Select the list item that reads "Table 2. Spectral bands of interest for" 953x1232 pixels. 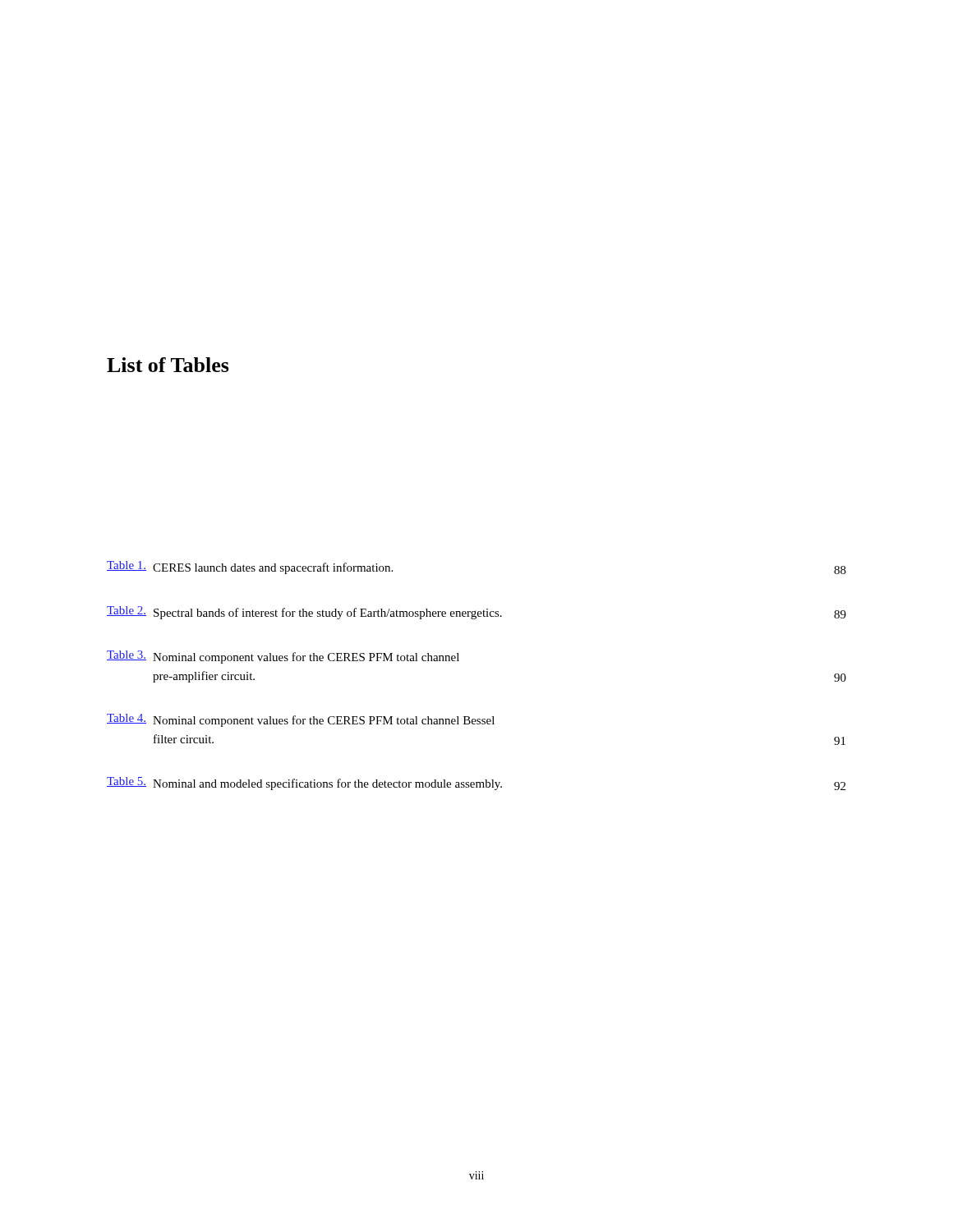tap(476, 613)
